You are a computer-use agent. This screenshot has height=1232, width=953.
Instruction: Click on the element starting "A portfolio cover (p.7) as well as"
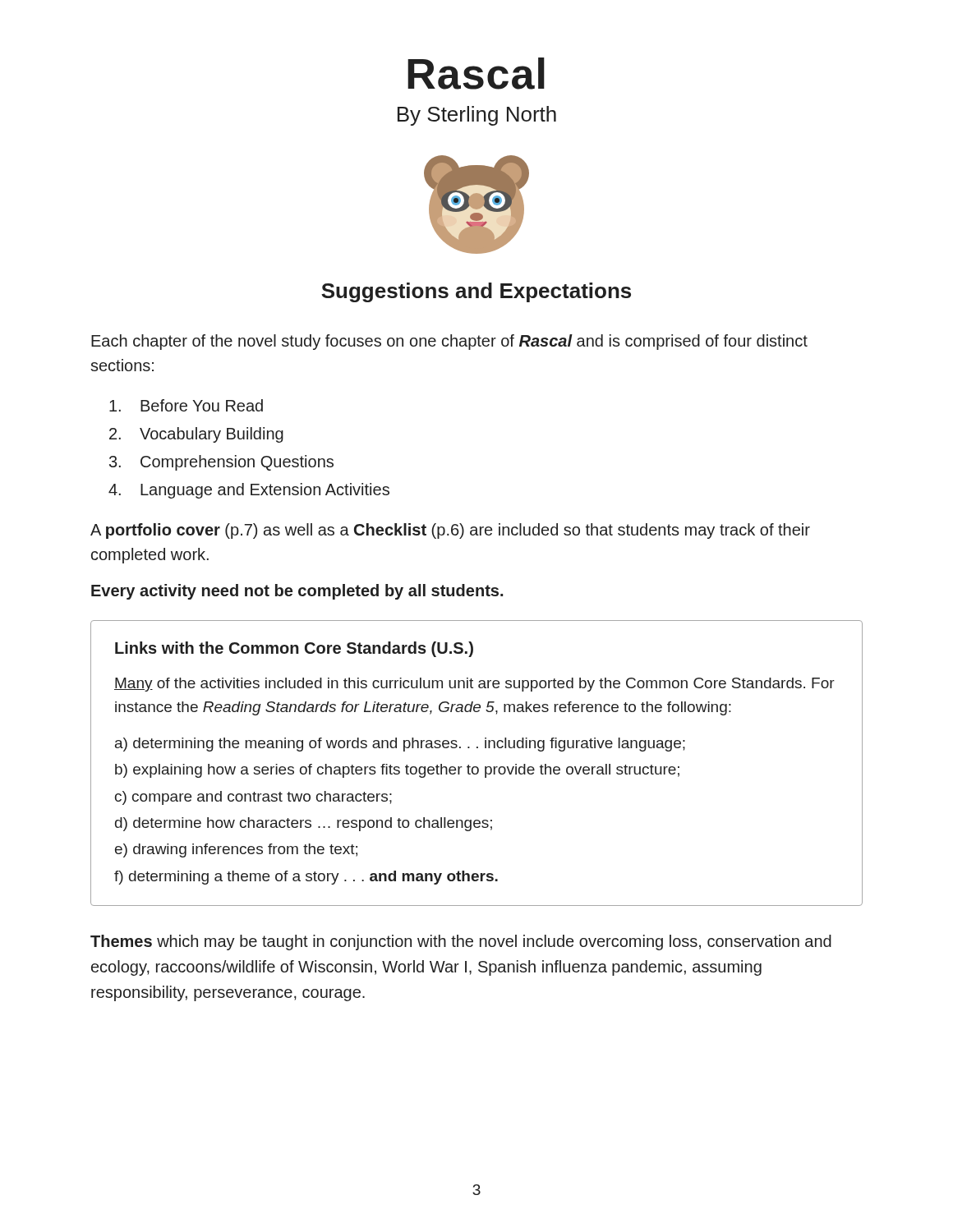coord(450,542)
